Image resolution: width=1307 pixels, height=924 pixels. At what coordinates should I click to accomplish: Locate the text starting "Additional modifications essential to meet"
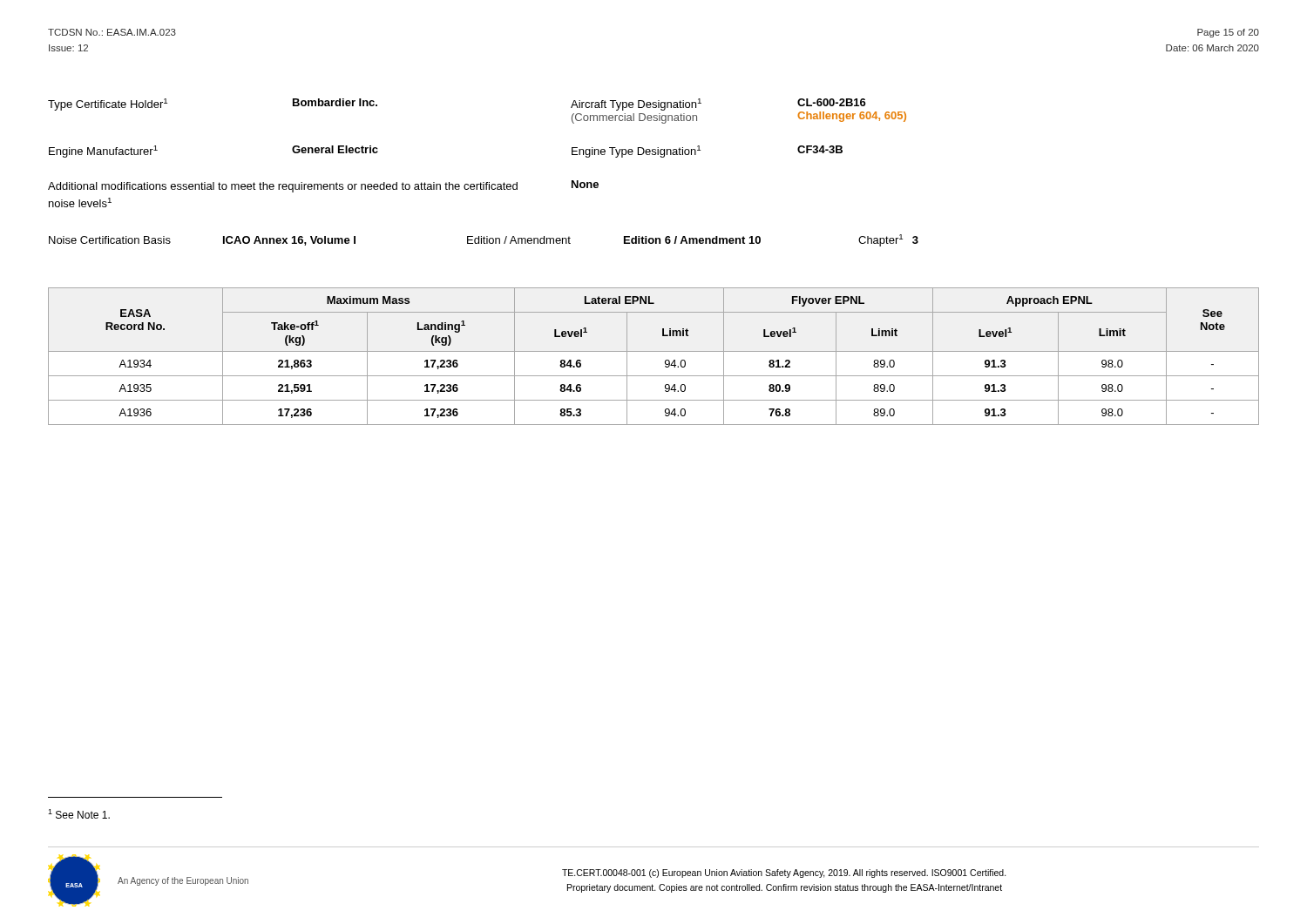(x=323, y=195)
